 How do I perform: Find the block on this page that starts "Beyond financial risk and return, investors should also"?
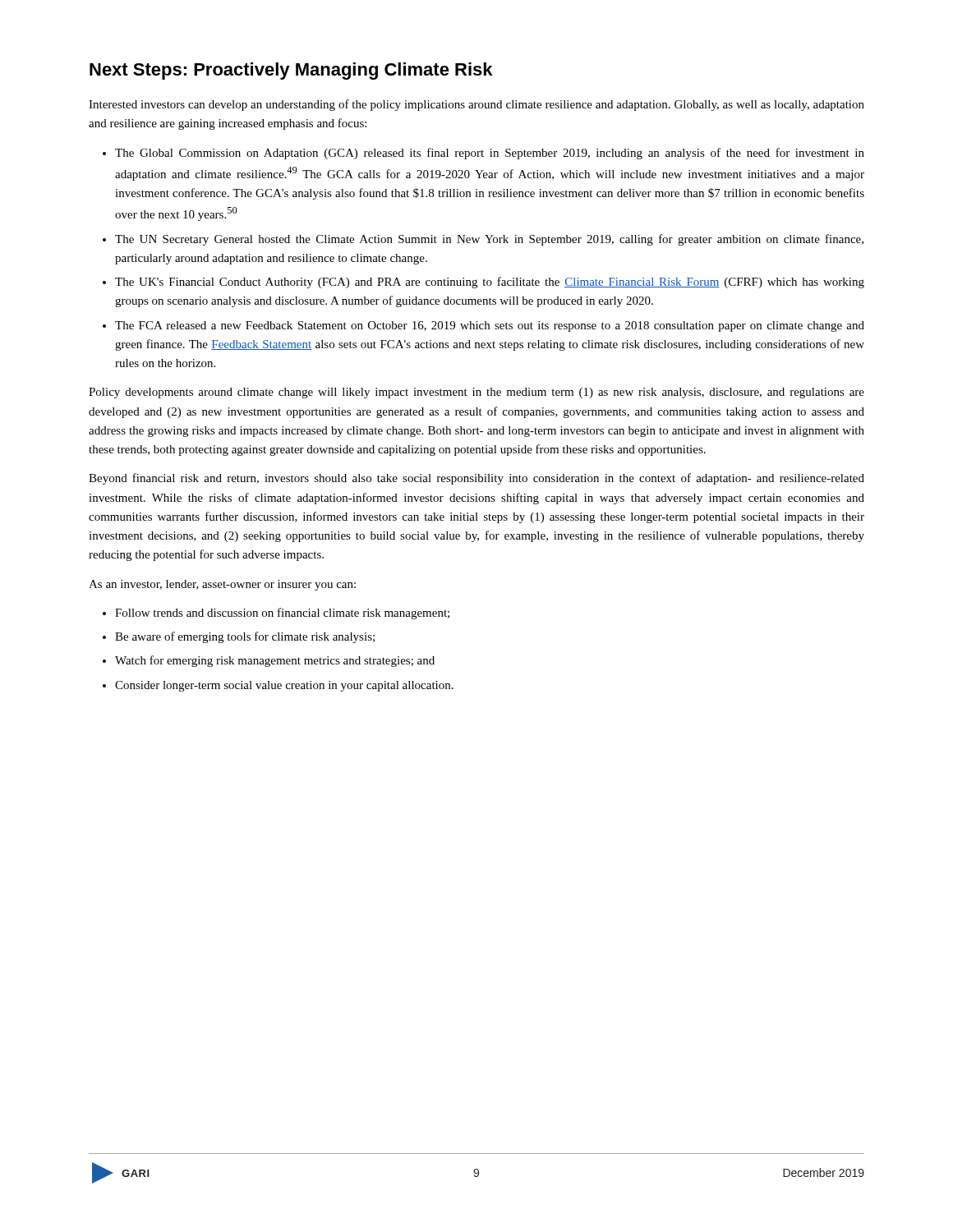coord(476,516)
